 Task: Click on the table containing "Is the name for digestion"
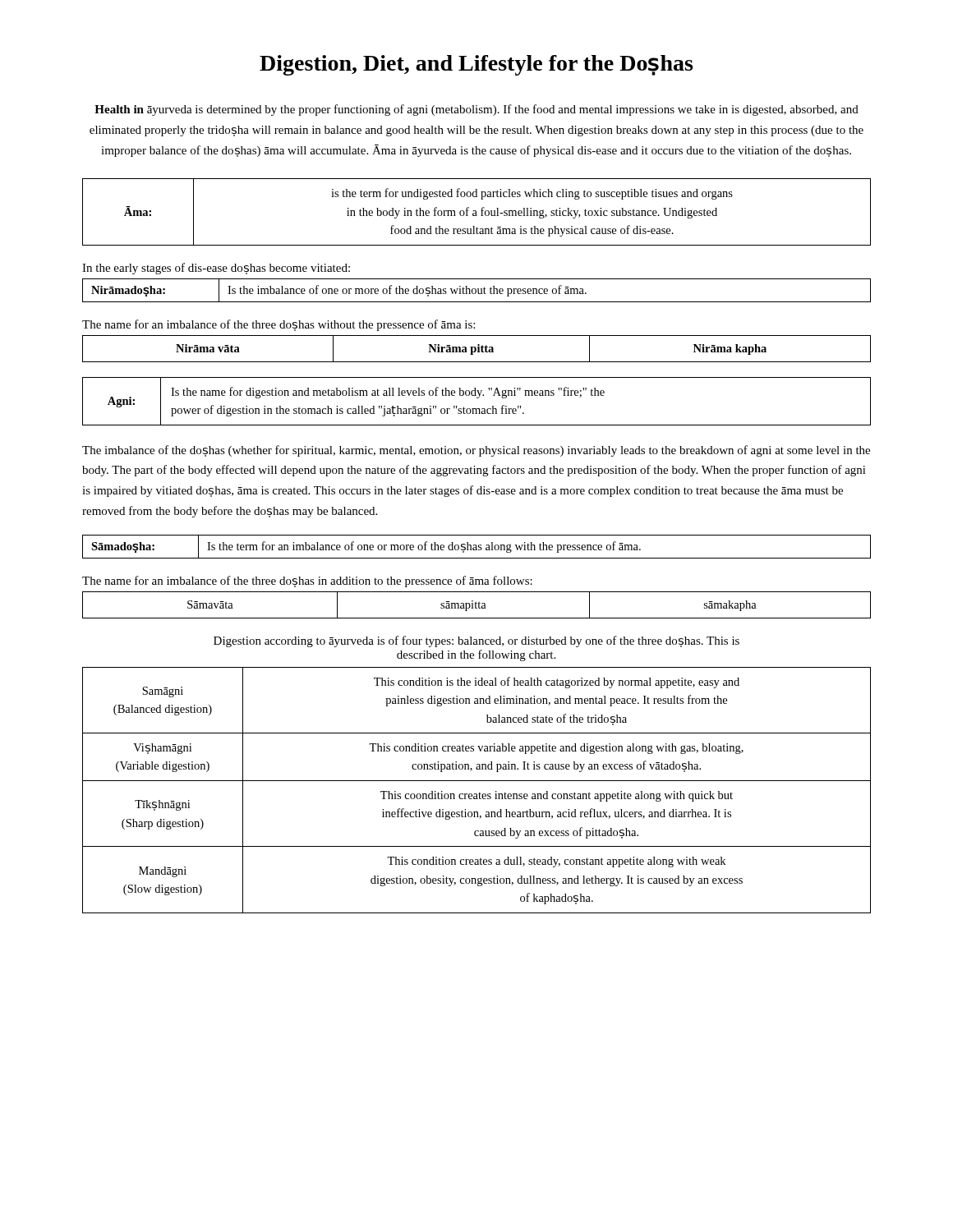[x=476, y=401]
